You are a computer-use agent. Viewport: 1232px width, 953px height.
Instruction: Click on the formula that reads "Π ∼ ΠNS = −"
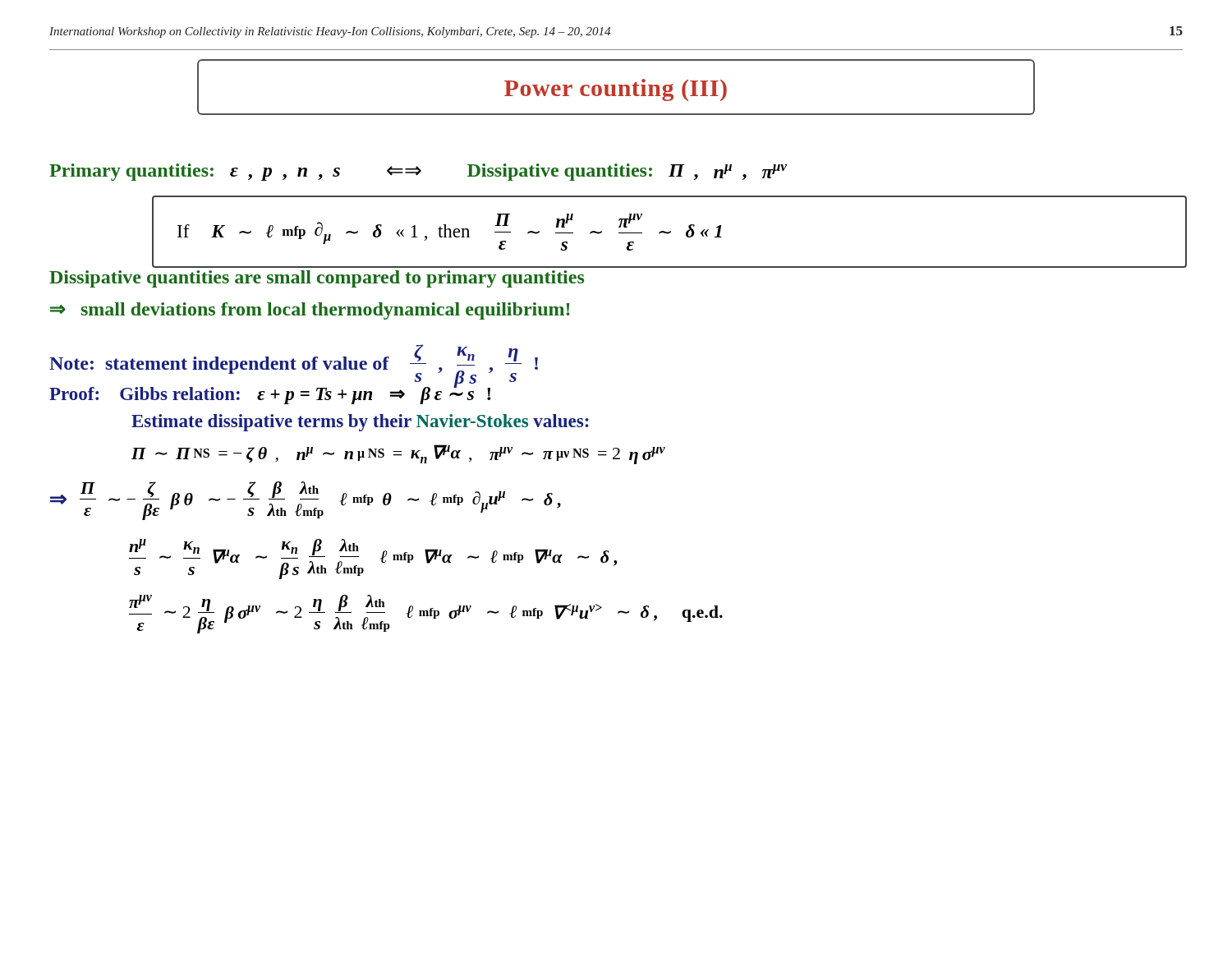coord(398,453)
